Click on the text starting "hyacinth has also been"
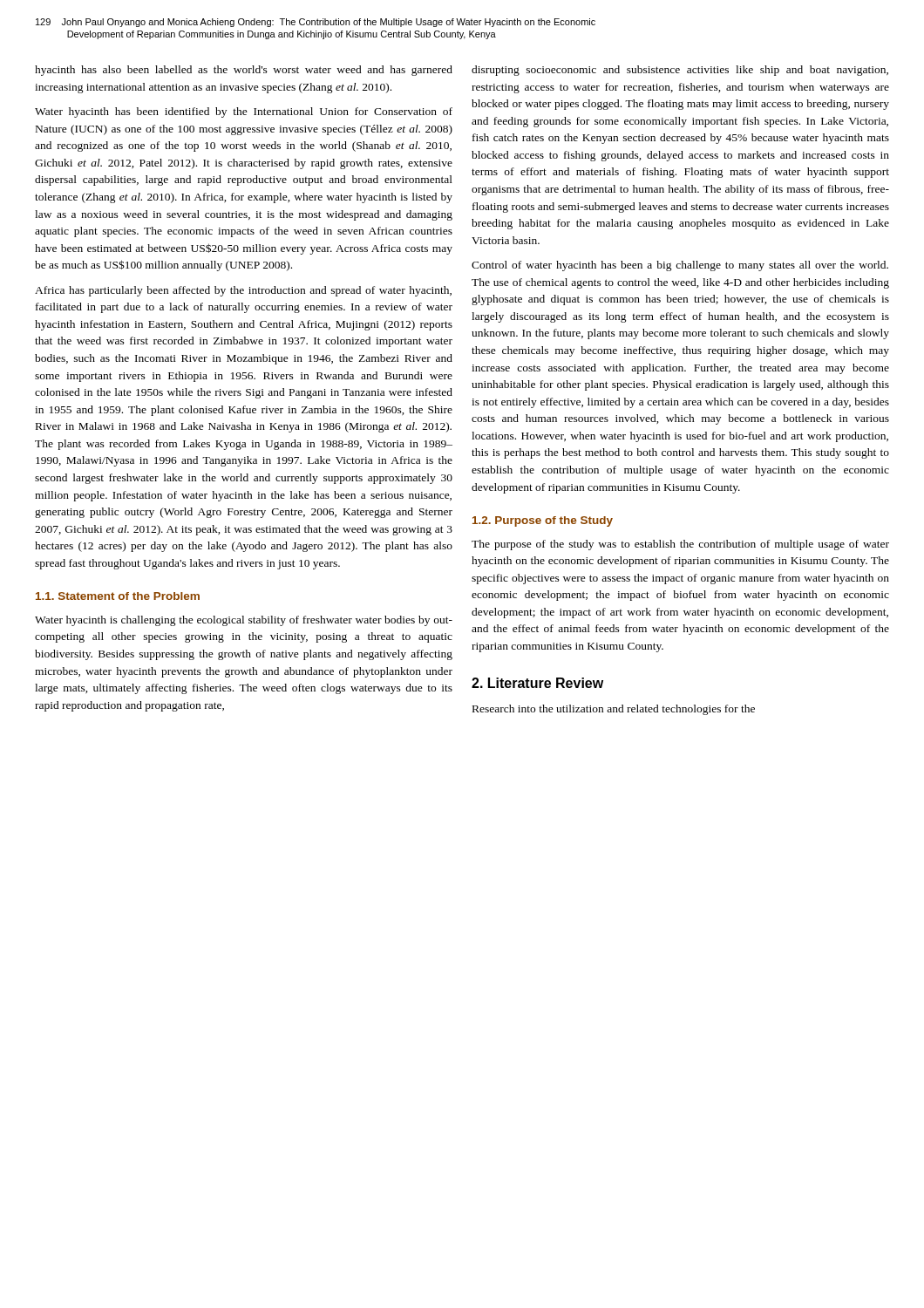The height and width of the screenshot is (1308, 924). tap(244, 78)
